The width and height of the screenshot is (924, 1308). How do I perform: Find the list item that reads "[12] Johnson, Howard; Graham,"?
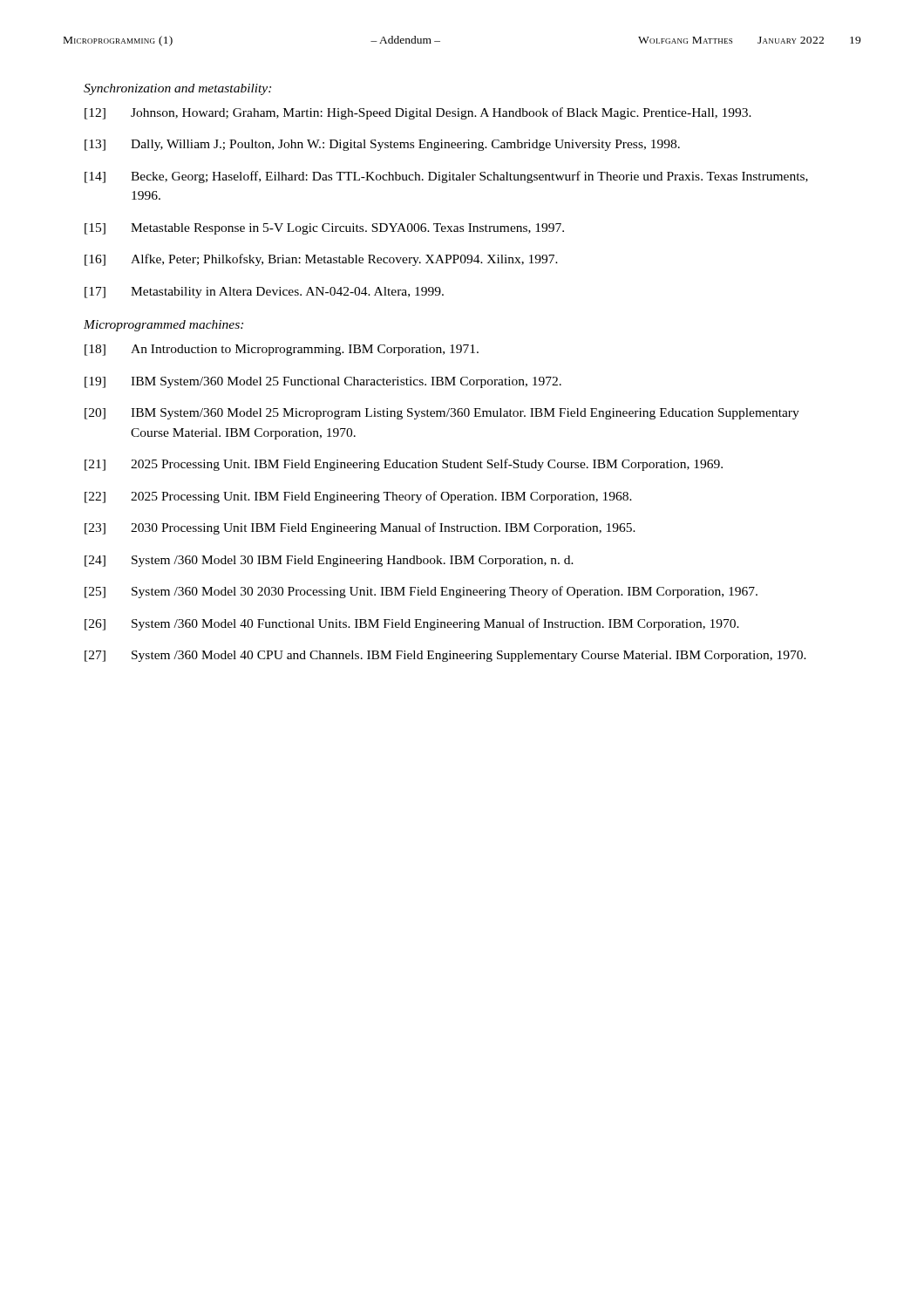coord(462,113)
